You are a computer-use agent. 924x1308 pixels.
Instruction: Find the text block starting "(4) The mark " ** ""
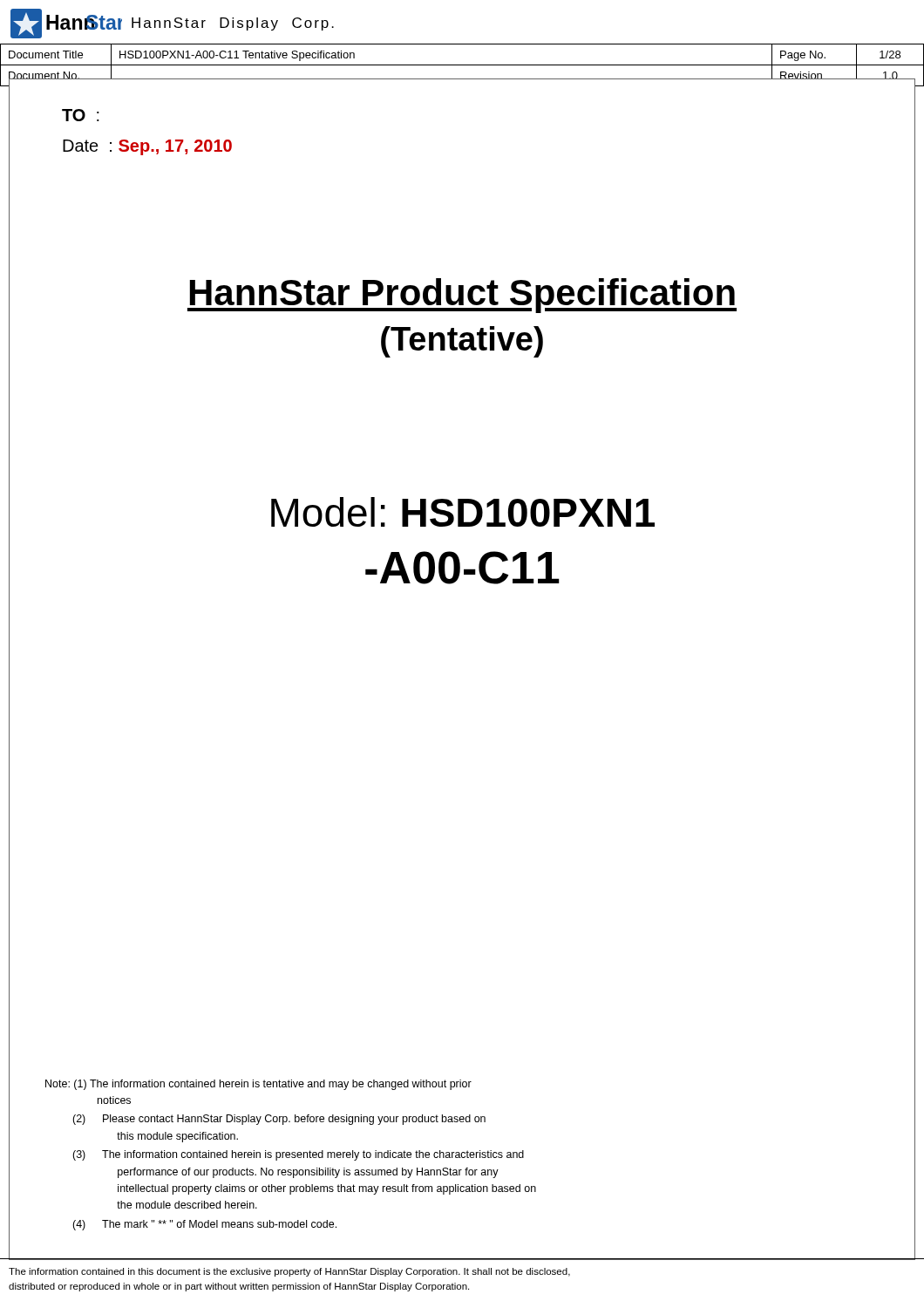pyautogui.click(x=205, y=1225)
